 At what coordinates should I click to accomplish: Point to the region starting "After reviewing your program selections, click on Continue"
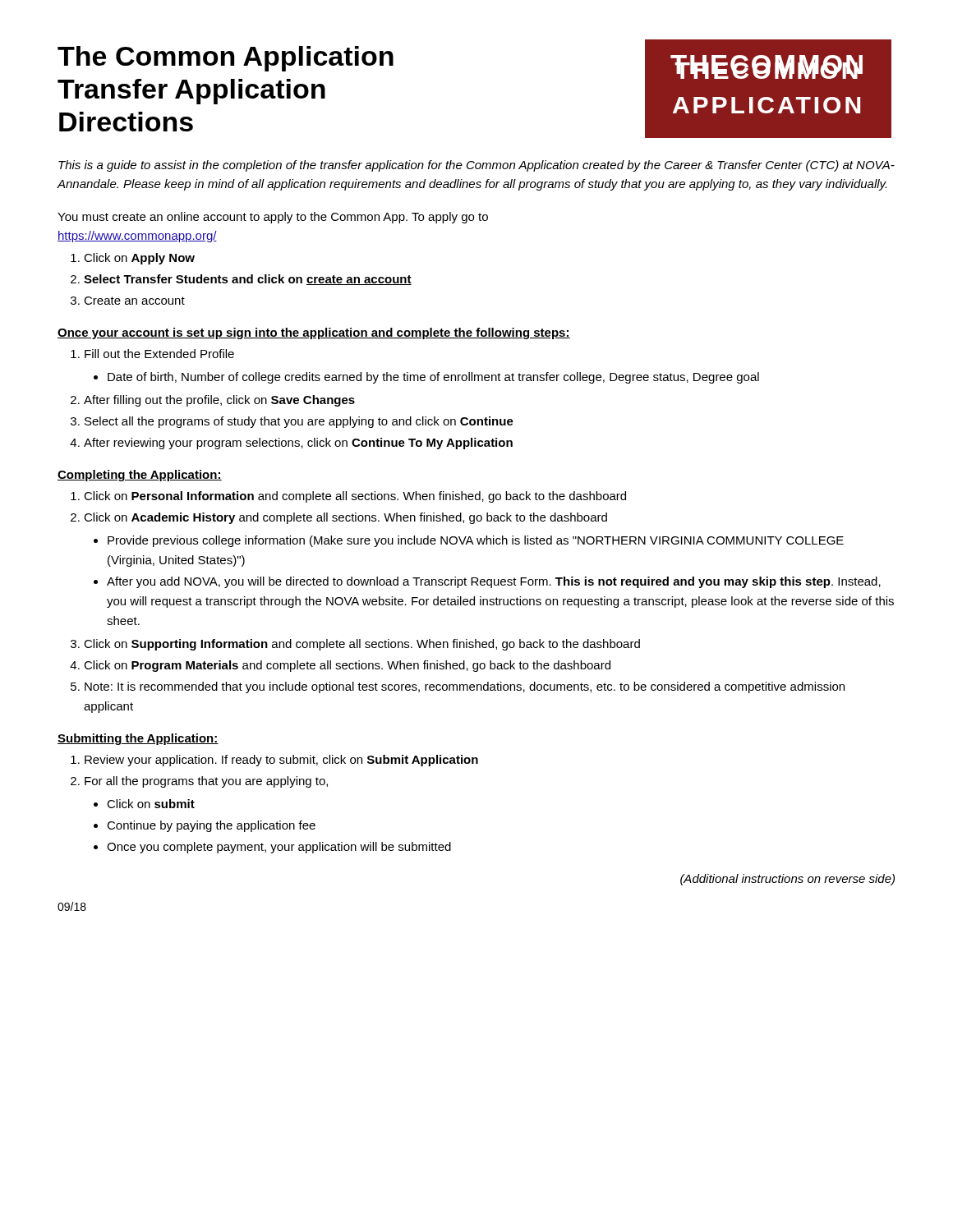[x=298, y=443]
